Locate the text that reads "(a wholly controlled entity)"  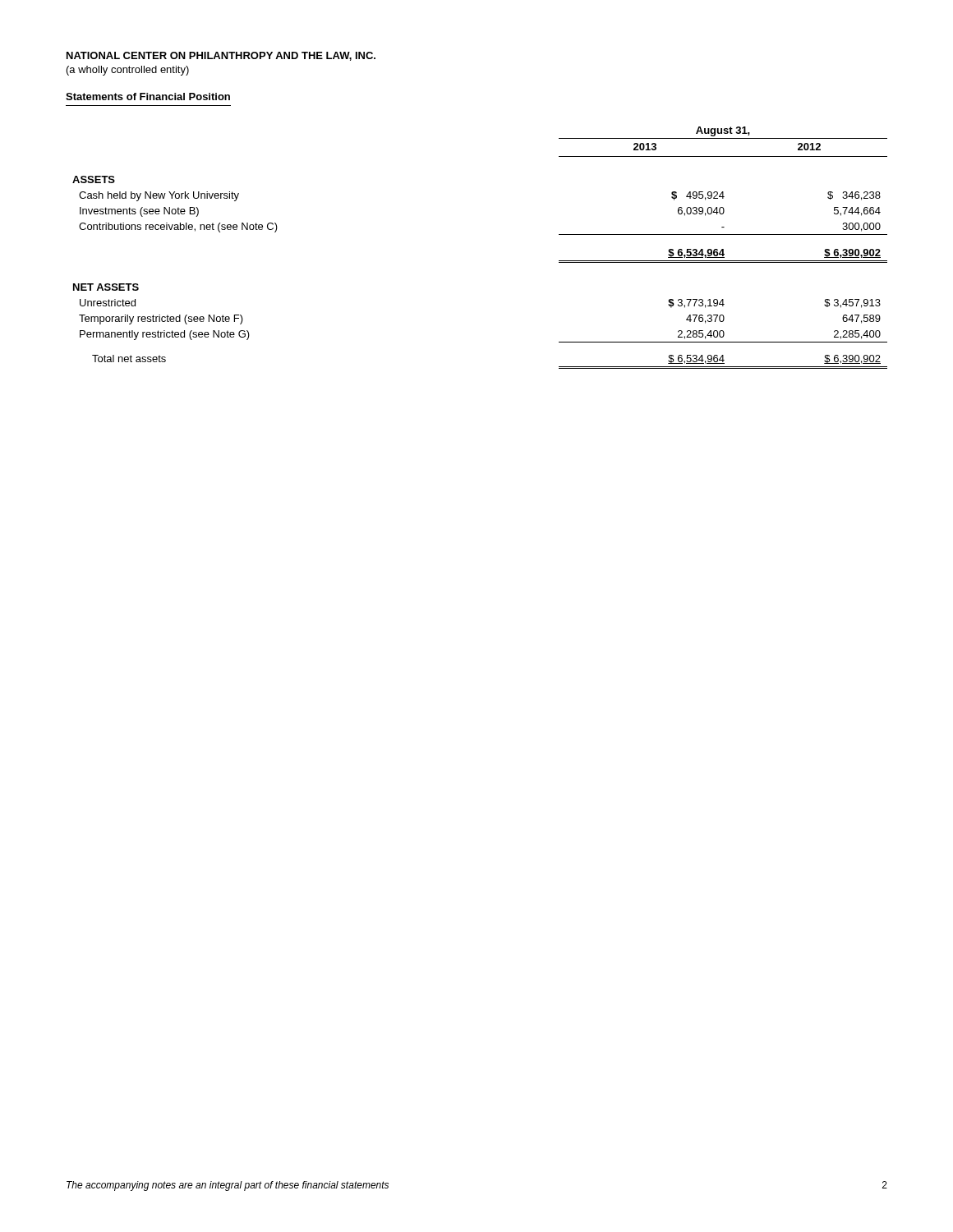point(127,69)
